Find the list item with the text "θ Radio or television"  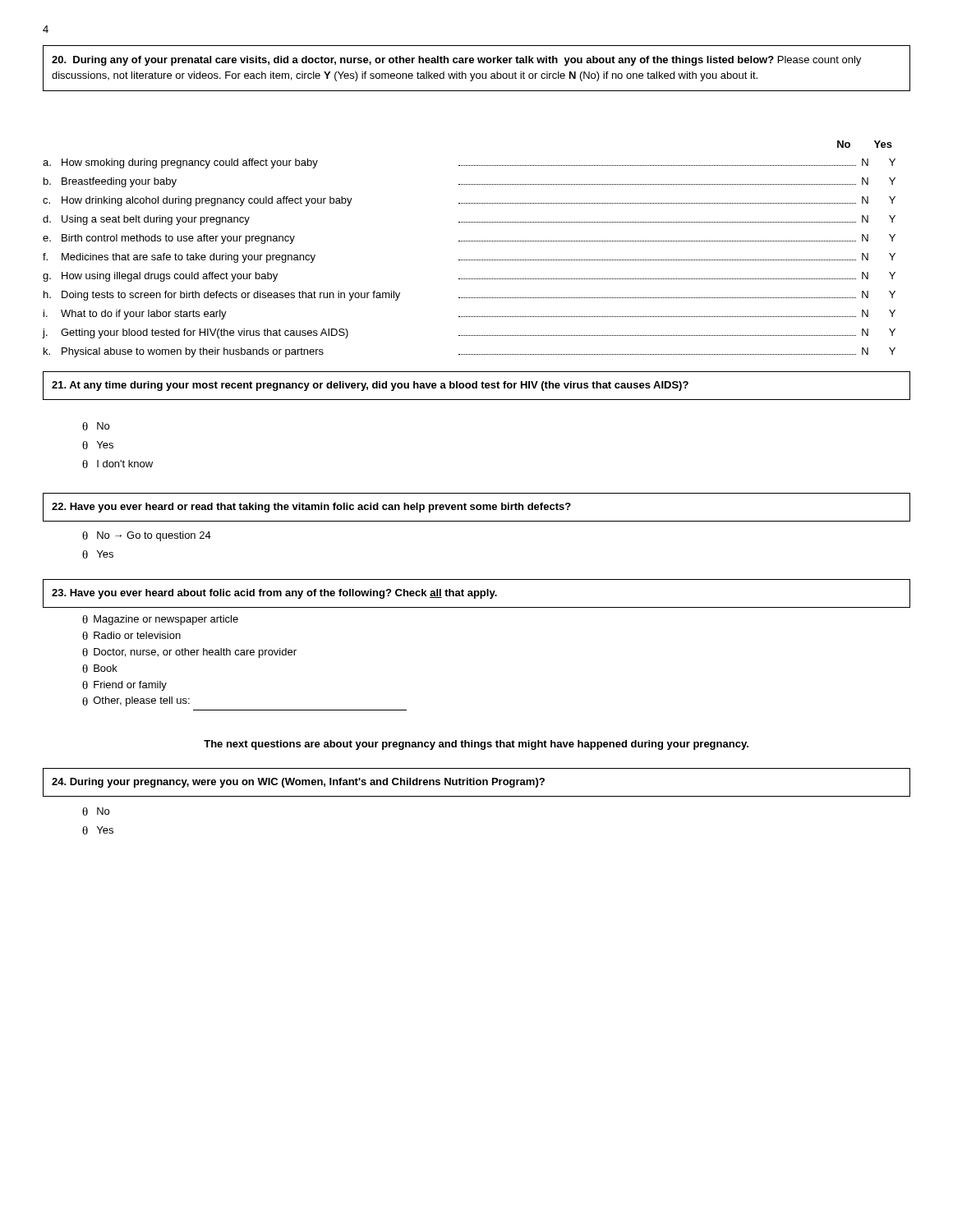tap(132, 636)
